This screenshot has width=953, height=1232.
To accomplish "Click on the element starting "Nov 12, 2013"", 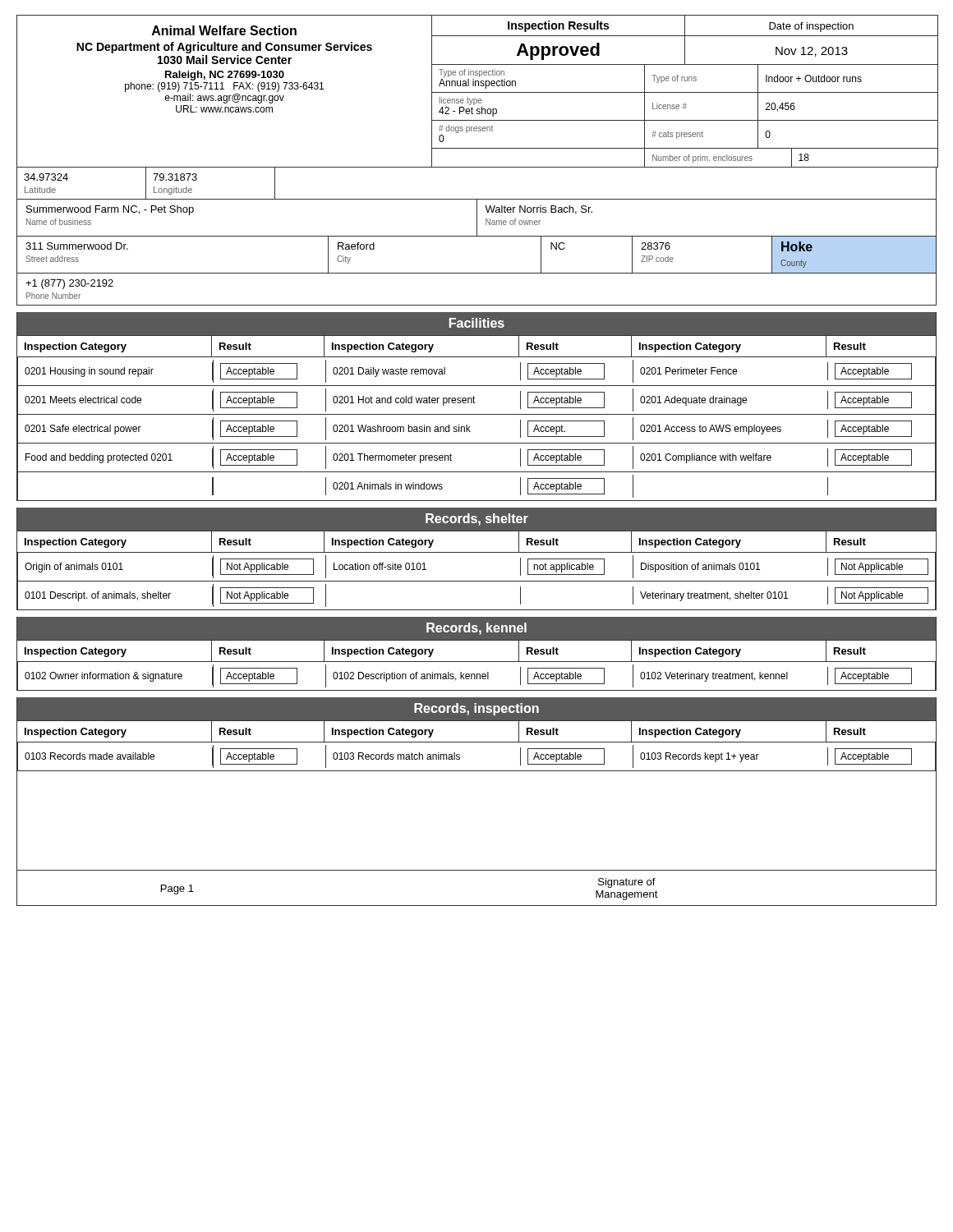I will 811,50.
